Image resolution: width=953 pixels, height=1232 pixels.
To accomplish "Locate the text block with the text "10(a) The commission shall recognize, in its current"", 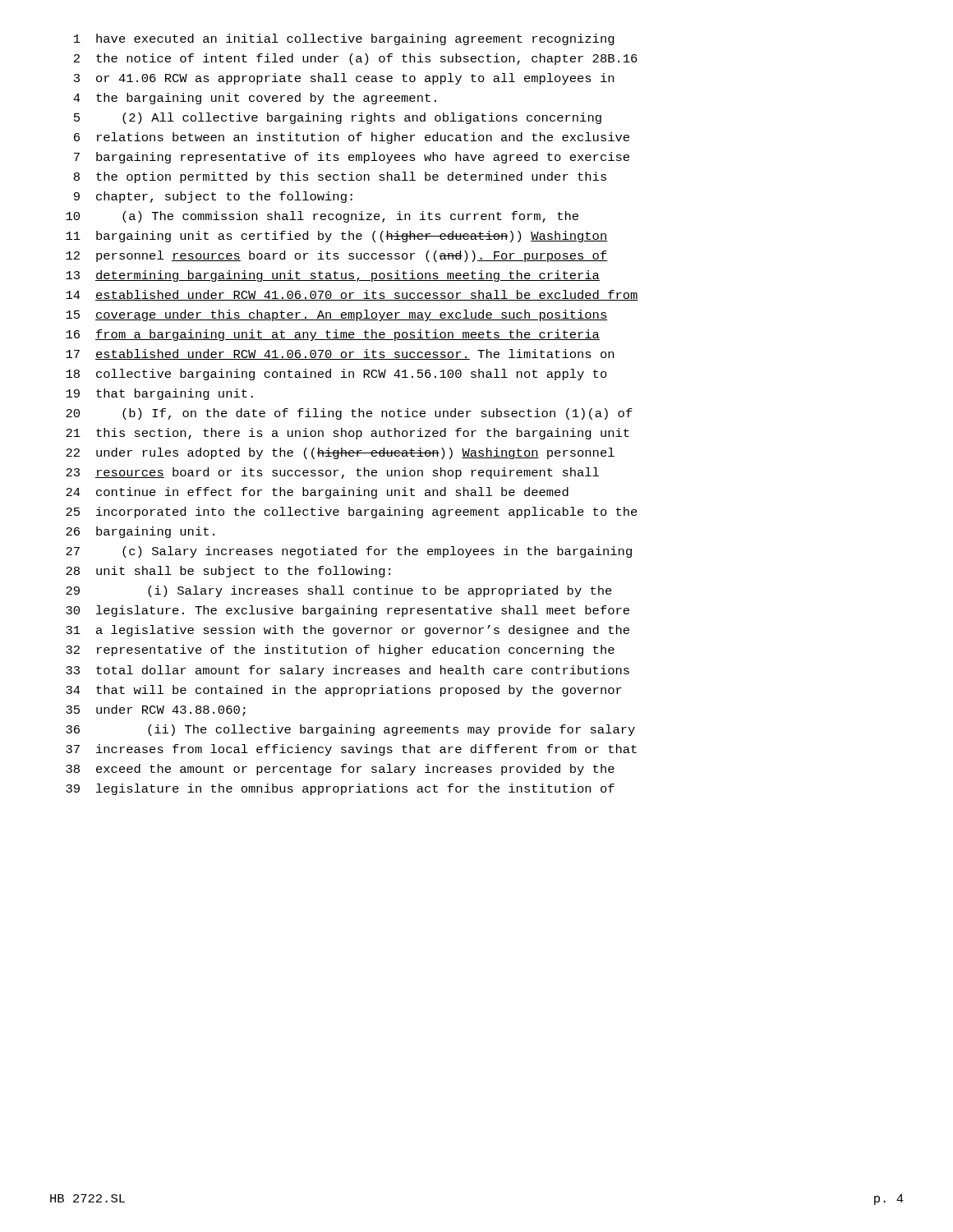I will click(x=476, y=306).
